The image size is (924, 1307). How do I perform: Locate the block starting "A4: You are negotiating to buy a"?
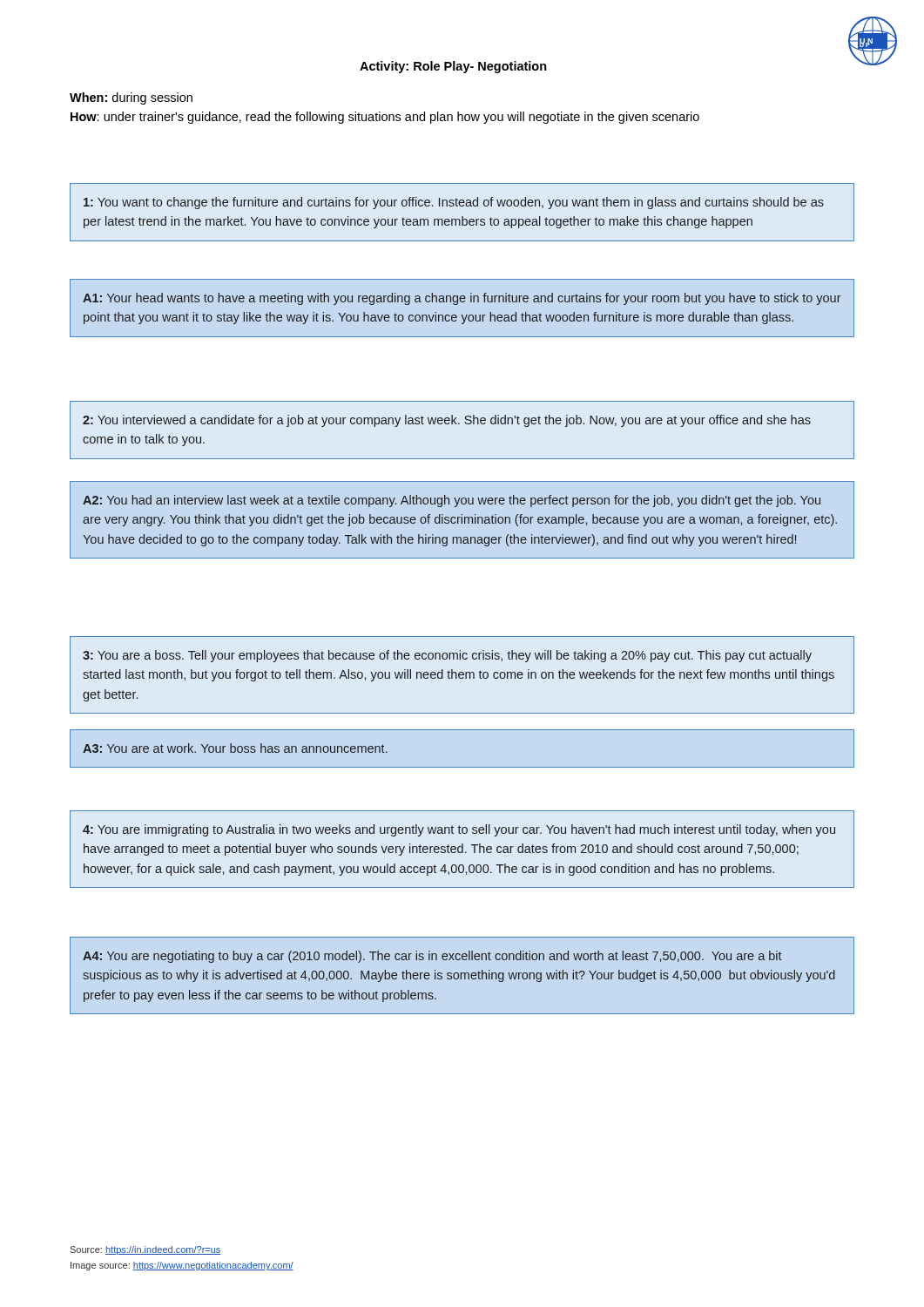click(459, 975)
